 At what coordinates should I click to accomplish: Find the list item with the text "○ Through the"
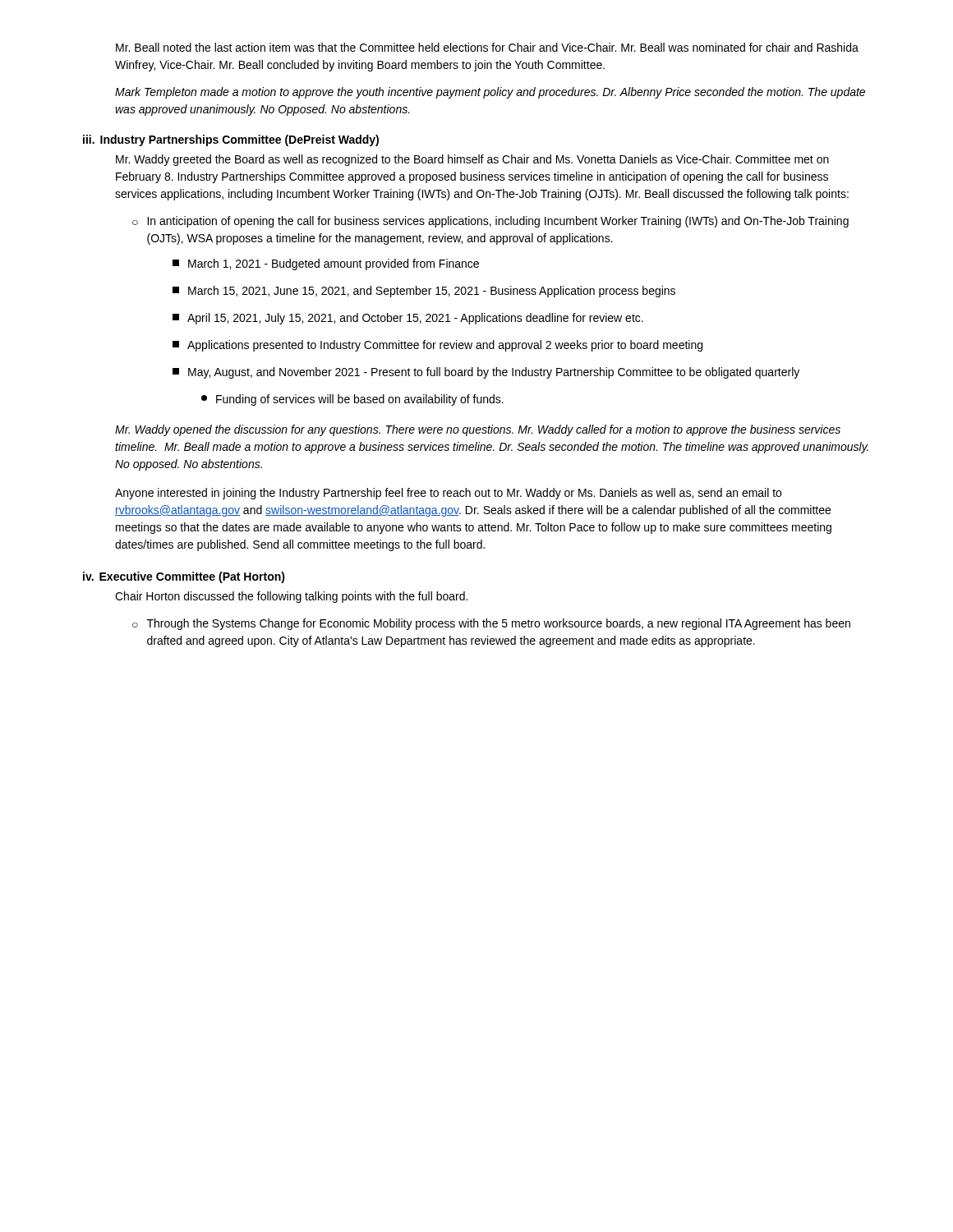(x=501, y=632)
